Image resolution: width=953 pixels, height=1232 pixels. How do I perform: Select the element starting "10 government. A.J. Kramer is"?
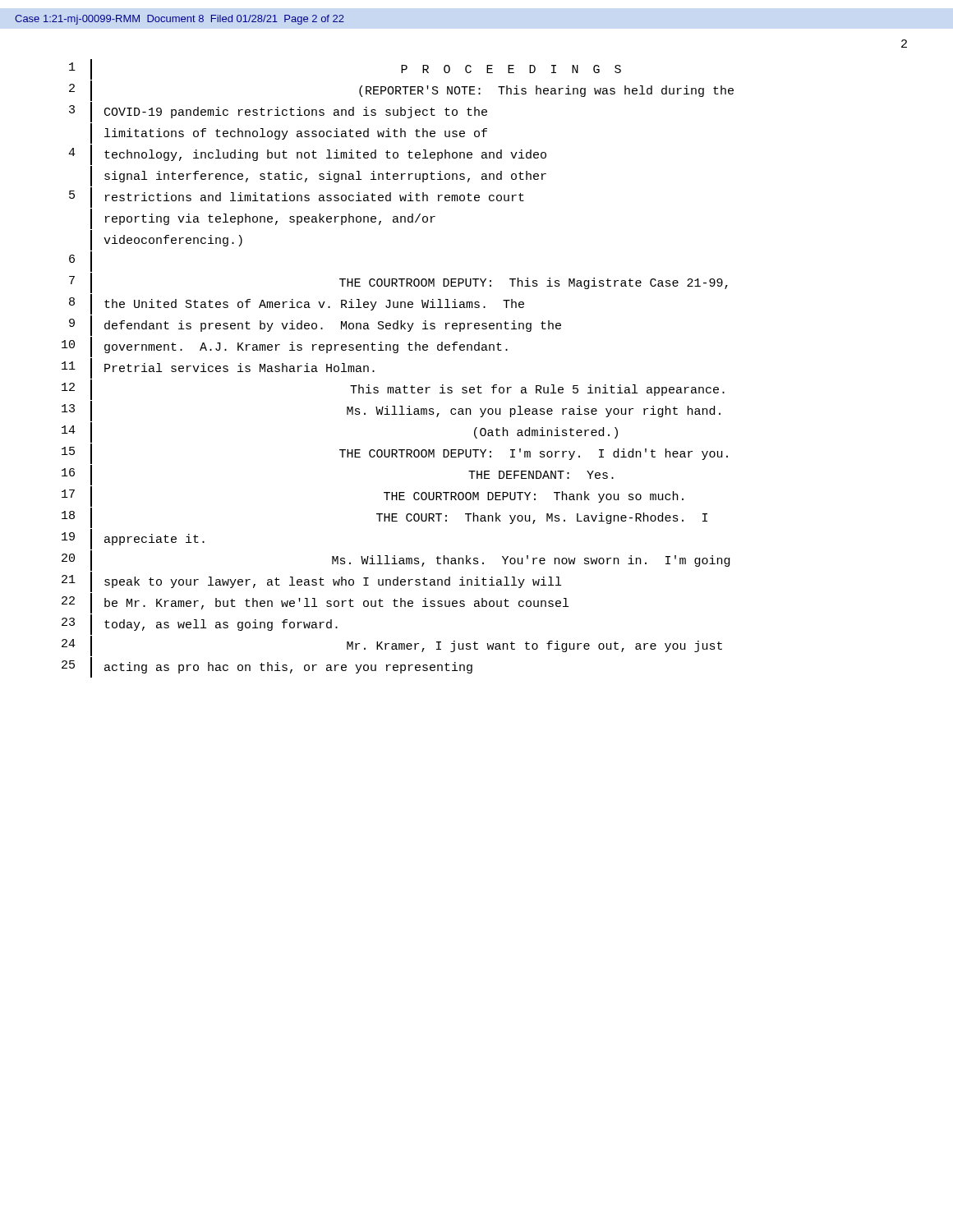(485, 347)
